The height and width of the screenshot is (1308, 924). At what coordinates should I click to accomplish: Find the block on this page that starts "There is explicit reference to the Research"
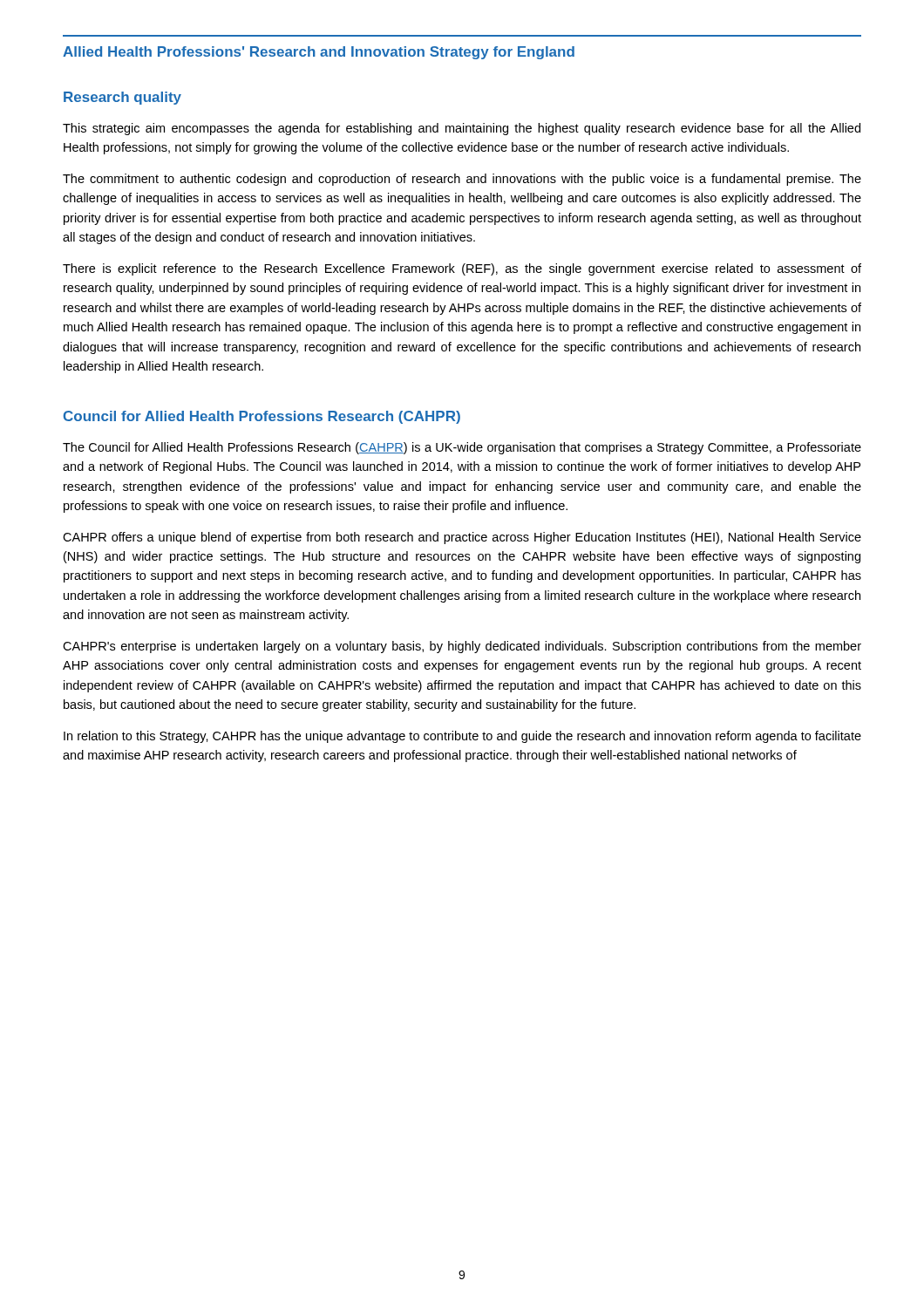[462, 318]
